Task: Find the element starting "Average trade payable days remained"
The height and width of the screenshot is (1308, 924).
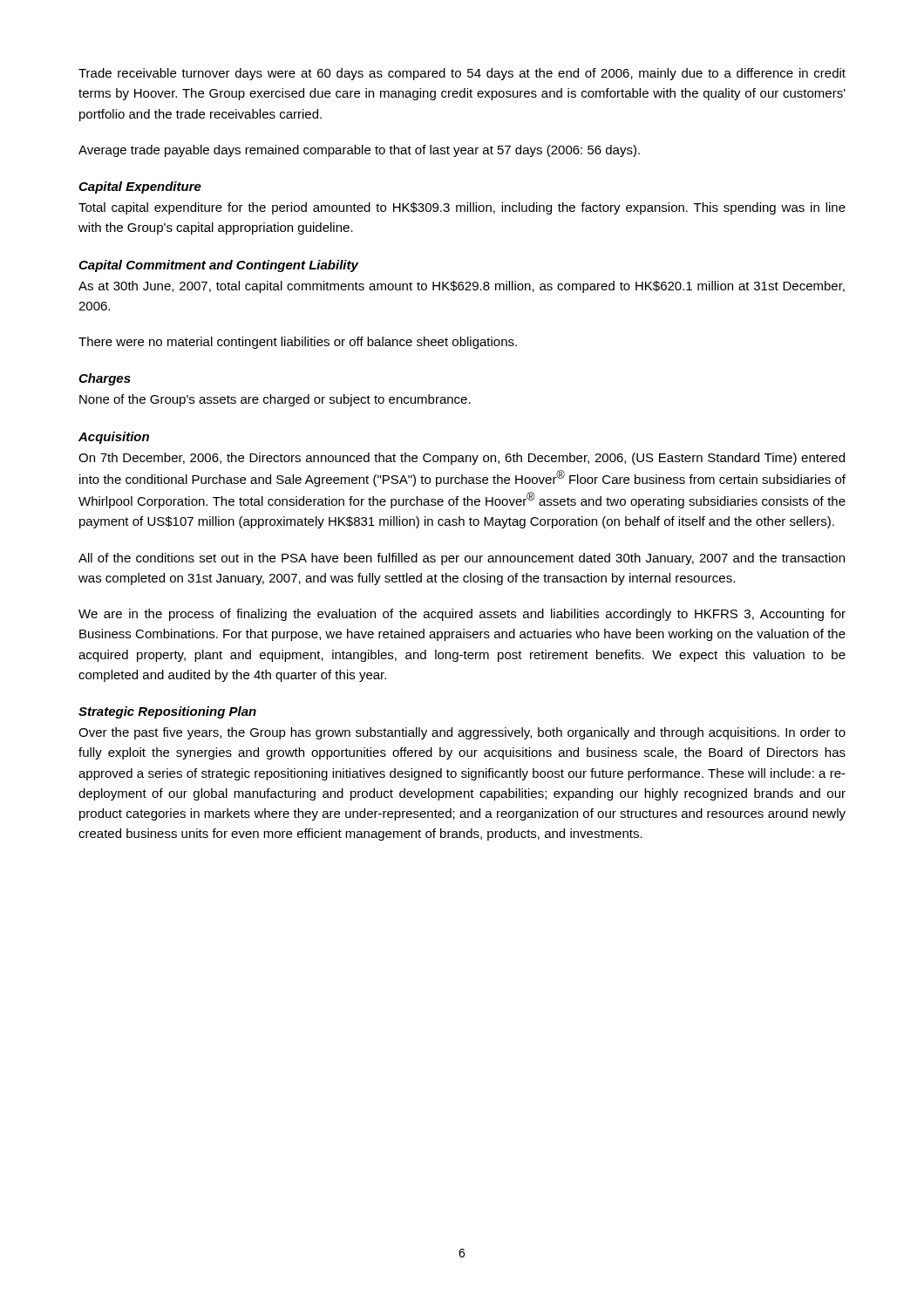Action: click(360, 149)
